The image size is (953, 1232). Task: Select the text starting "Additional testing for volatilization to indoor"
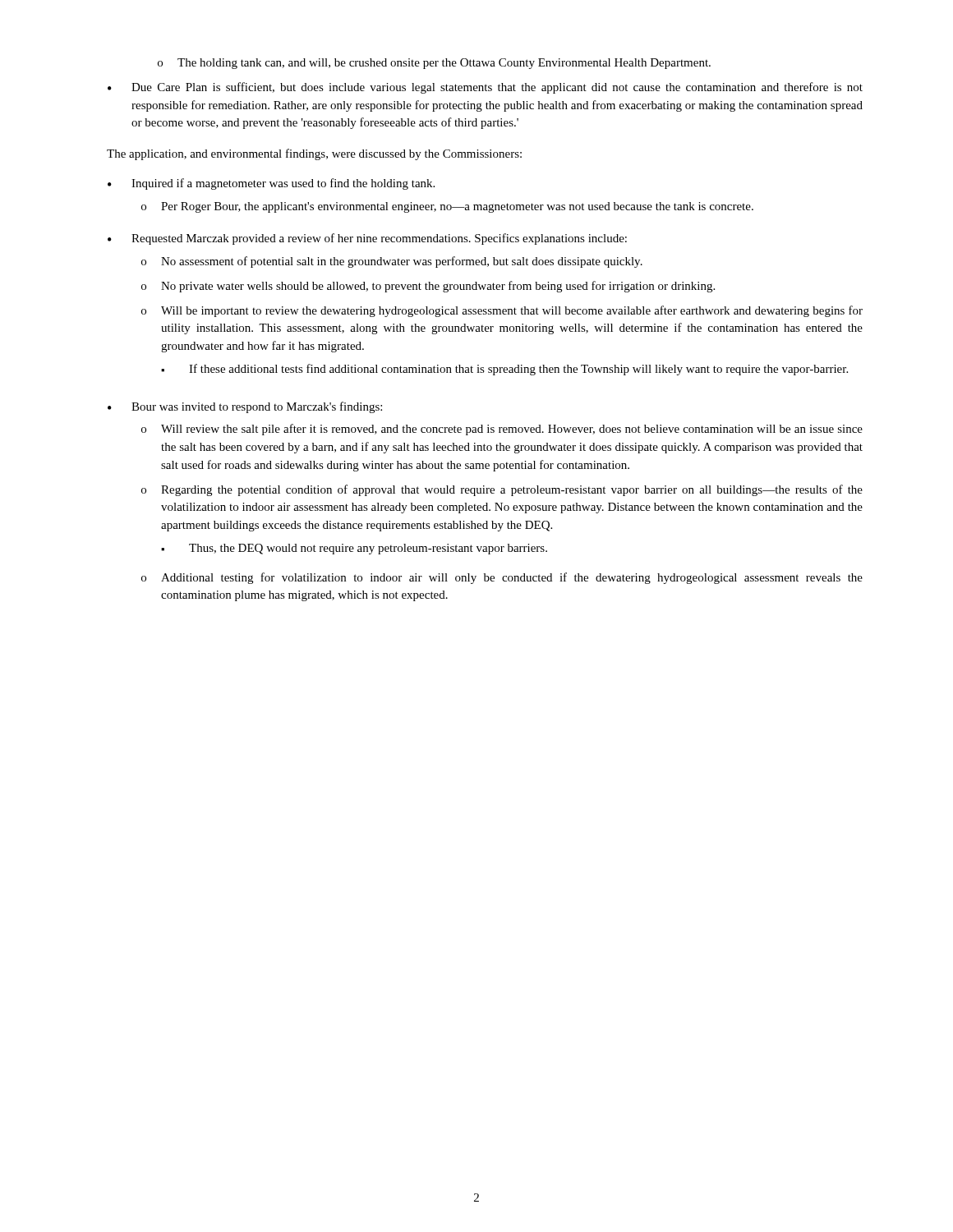512,586
